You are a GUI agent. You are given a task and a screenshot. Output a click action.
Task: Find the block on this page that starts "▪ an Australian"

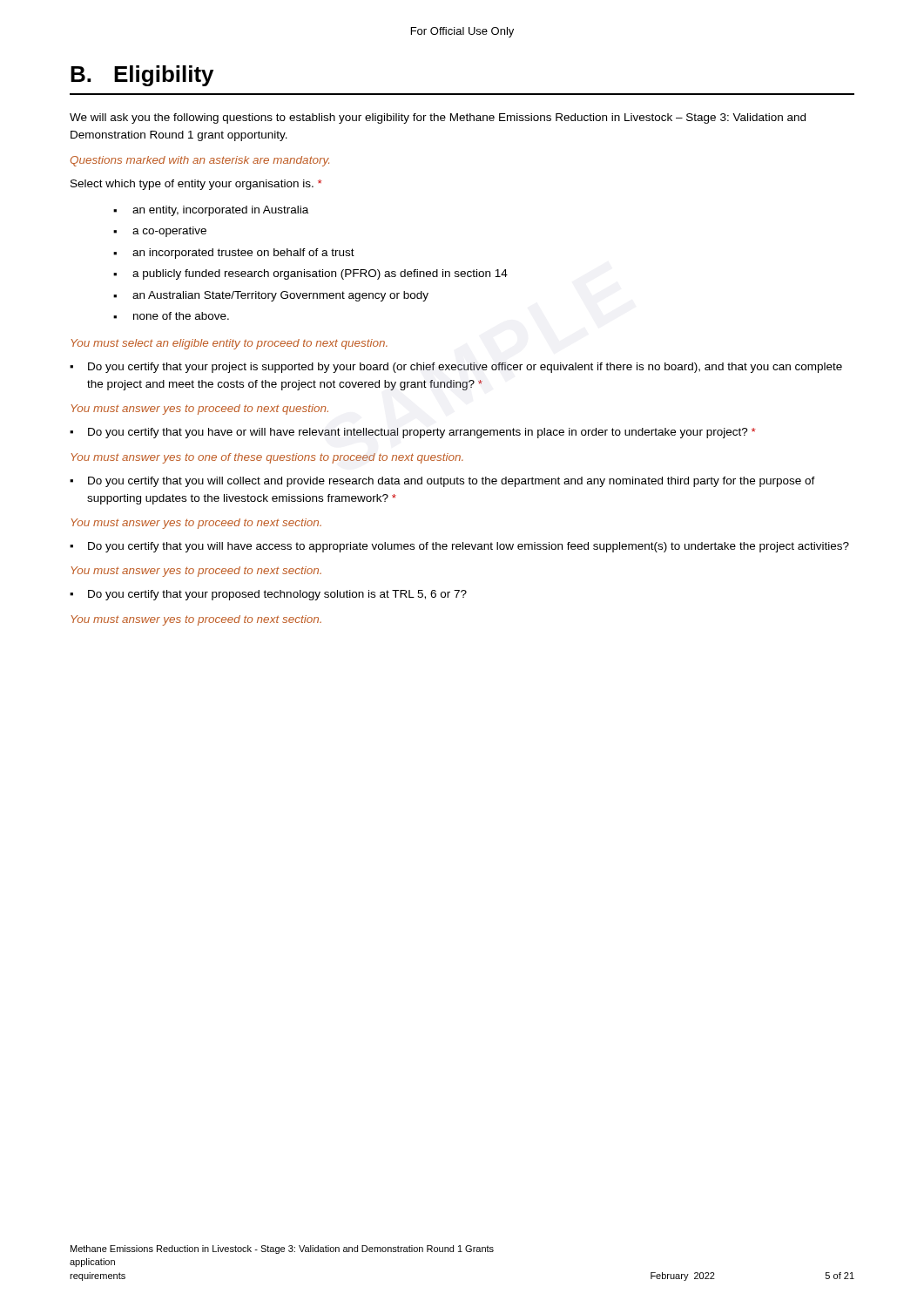pos(271,295)
